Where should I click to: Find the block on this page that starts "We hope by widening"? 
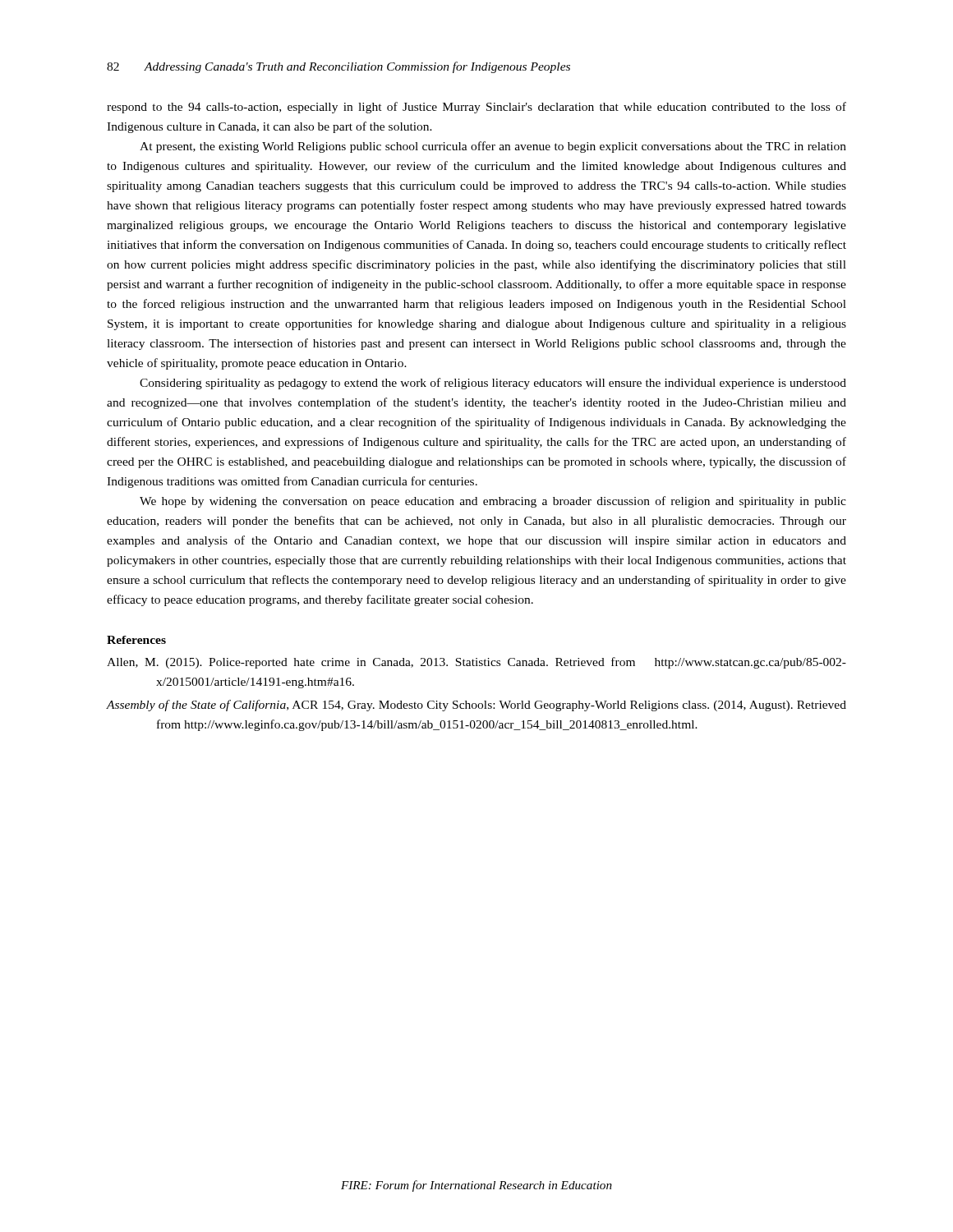click(476, 550)
